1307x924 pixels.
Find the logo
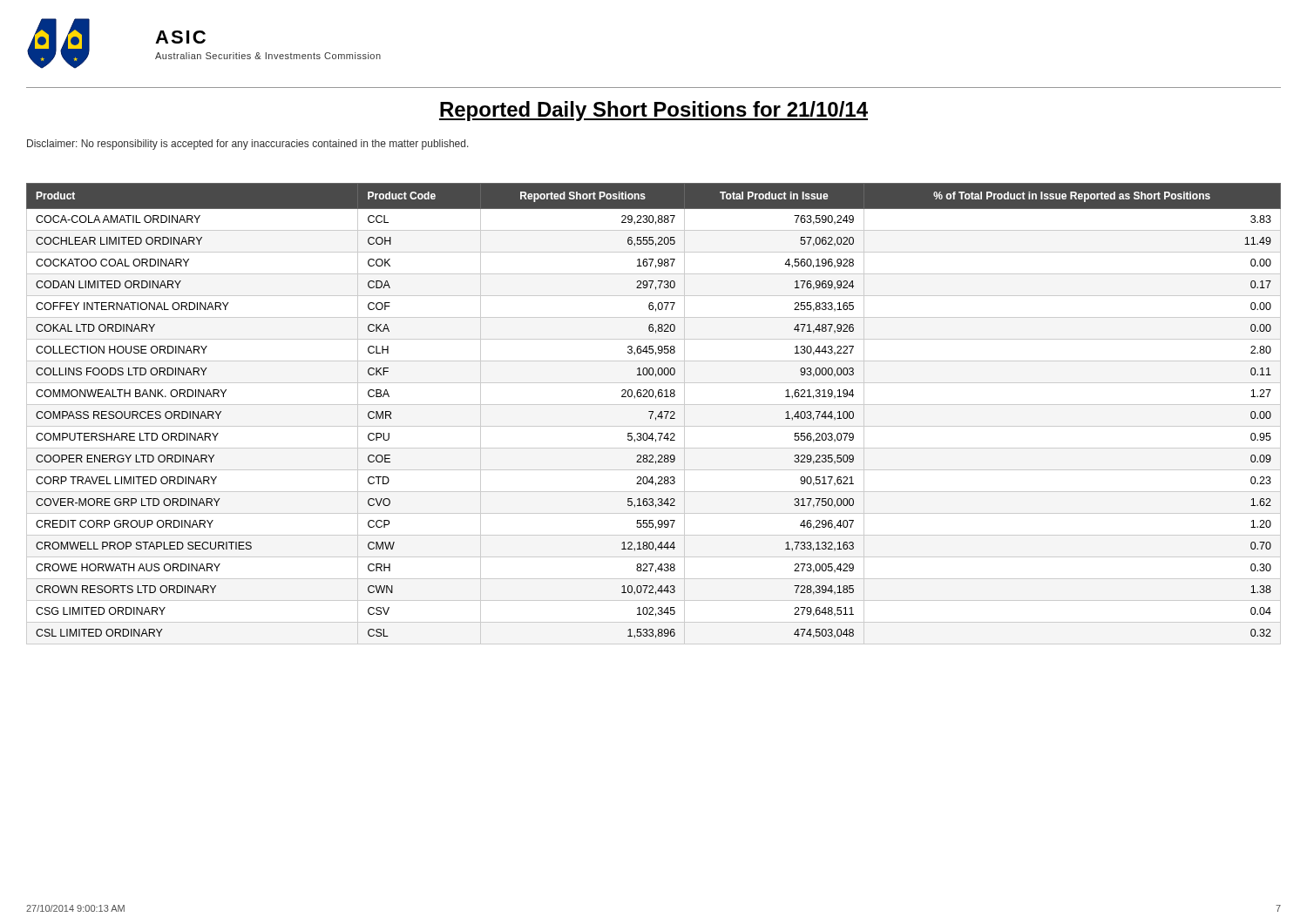[x=204, y=44]
